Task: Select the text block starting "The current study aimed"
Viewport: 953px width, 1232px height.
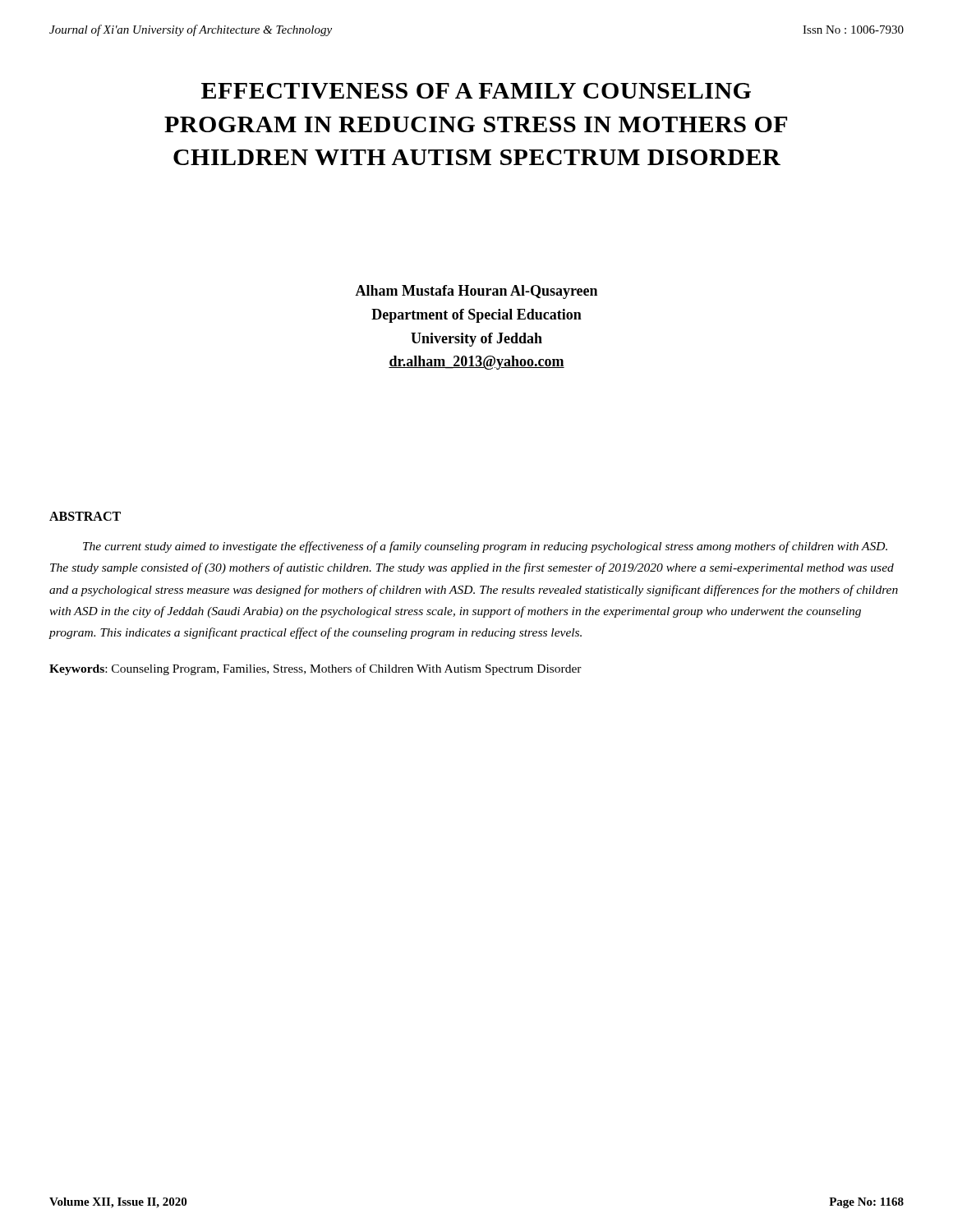Action: (474, 589)
